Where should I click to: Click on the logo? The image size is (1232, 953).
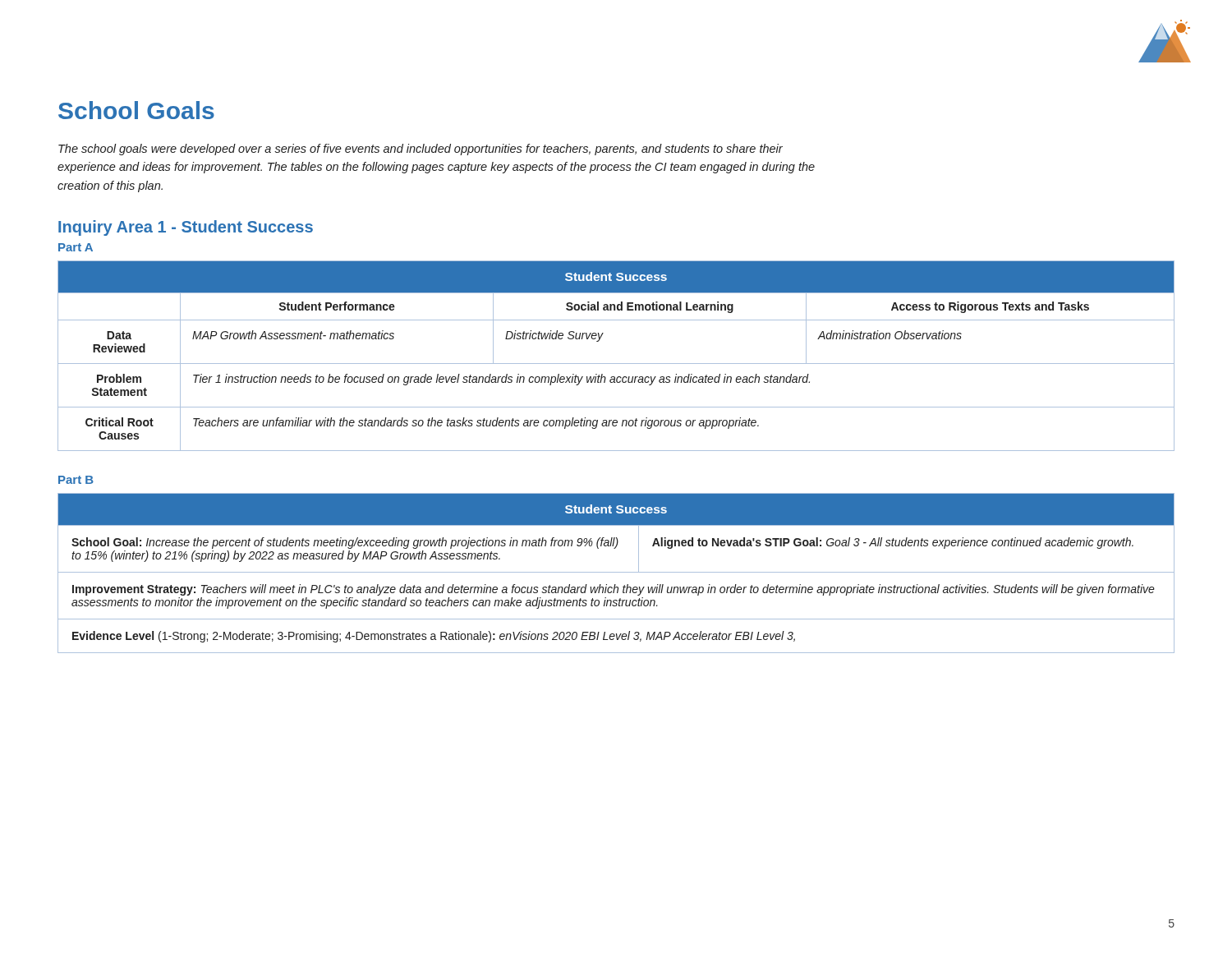[1161, 46]
